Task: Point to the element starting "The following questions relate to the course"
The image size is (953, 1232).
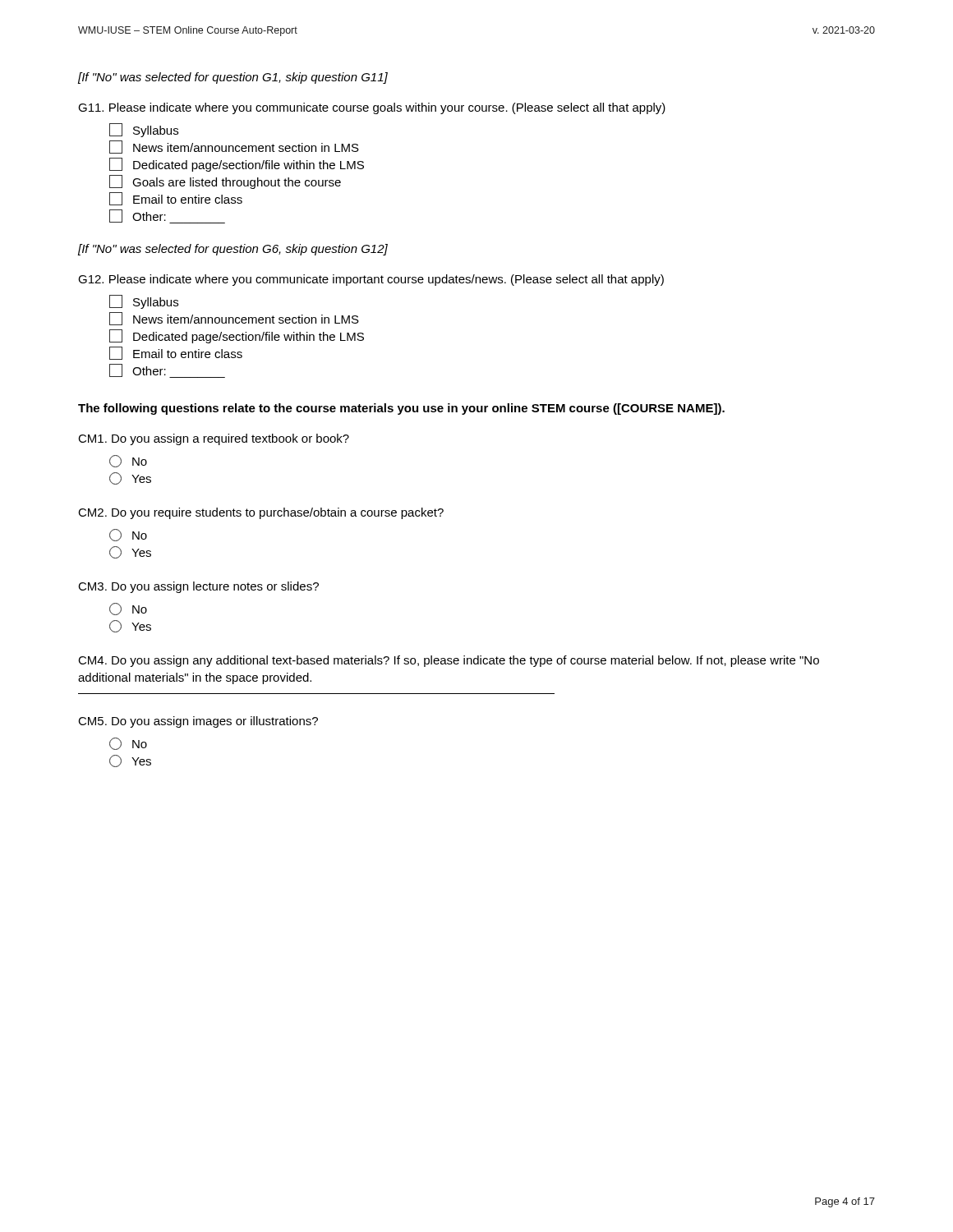Action: [x=402, y=407]
